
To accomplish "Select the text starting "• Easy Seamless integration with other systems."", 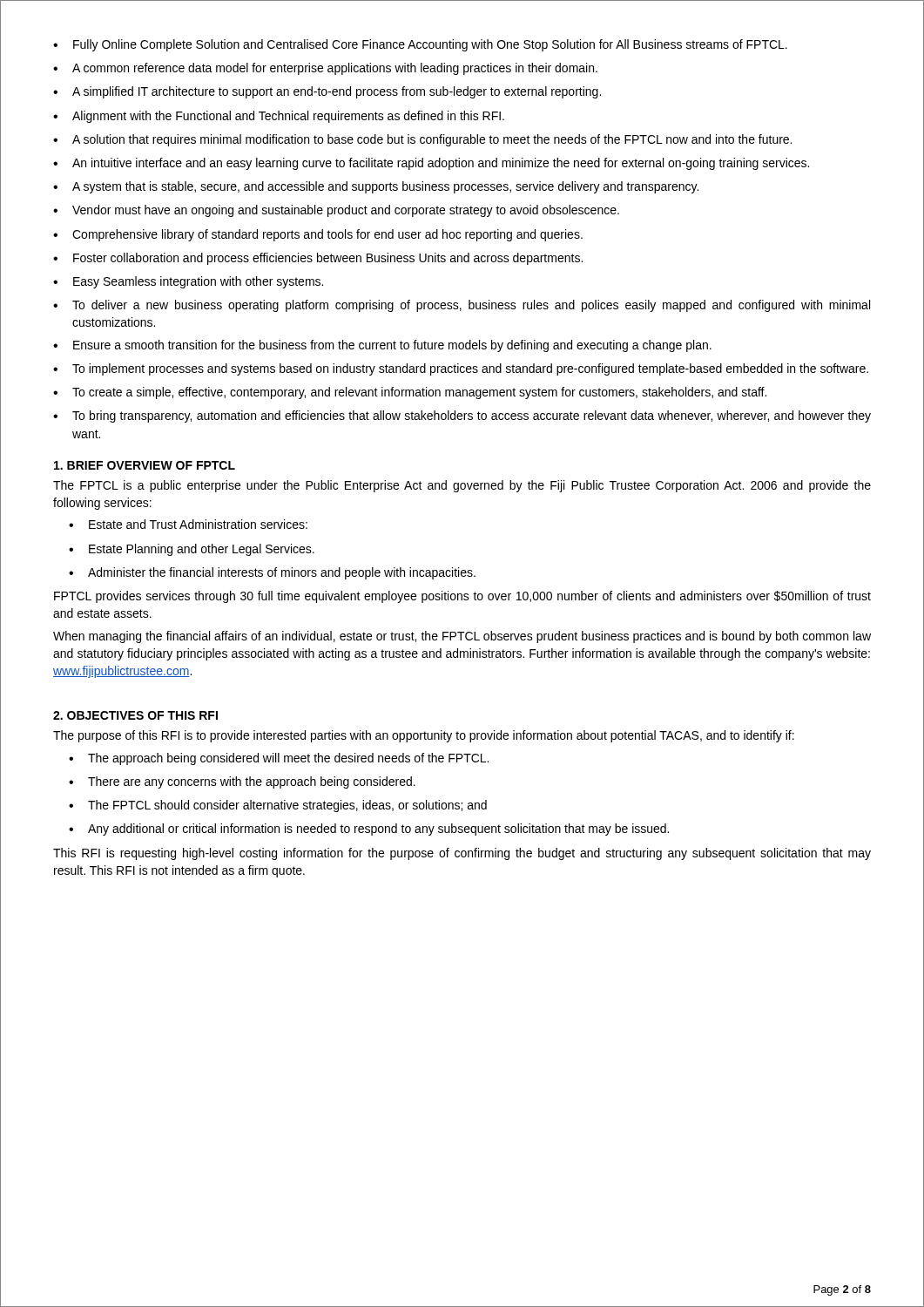I will click(x=188, y=282).
